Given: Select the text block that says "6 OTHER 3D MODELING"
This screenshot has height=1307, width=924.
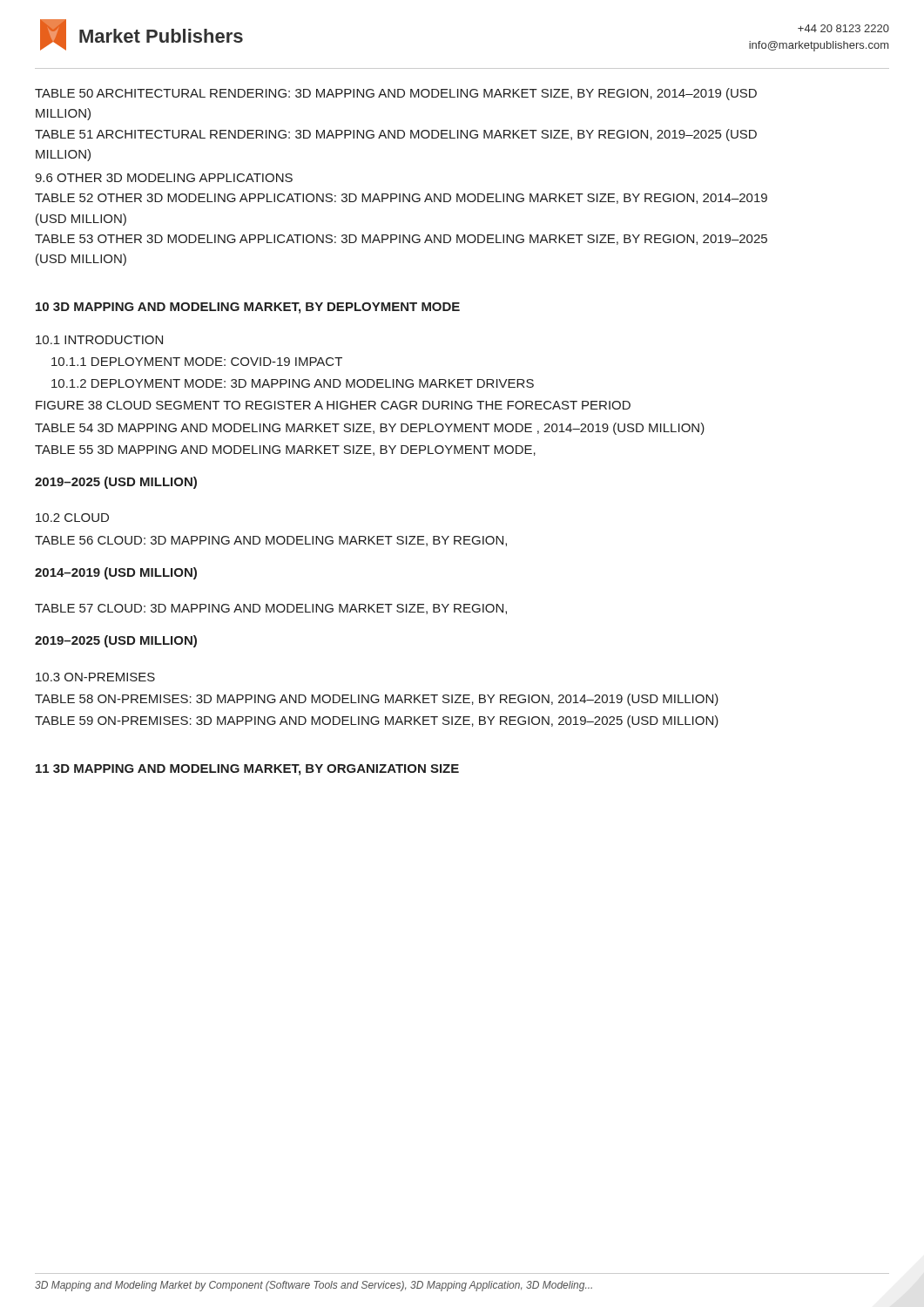Looking at the screenshot, I should [x=164, y=177].
